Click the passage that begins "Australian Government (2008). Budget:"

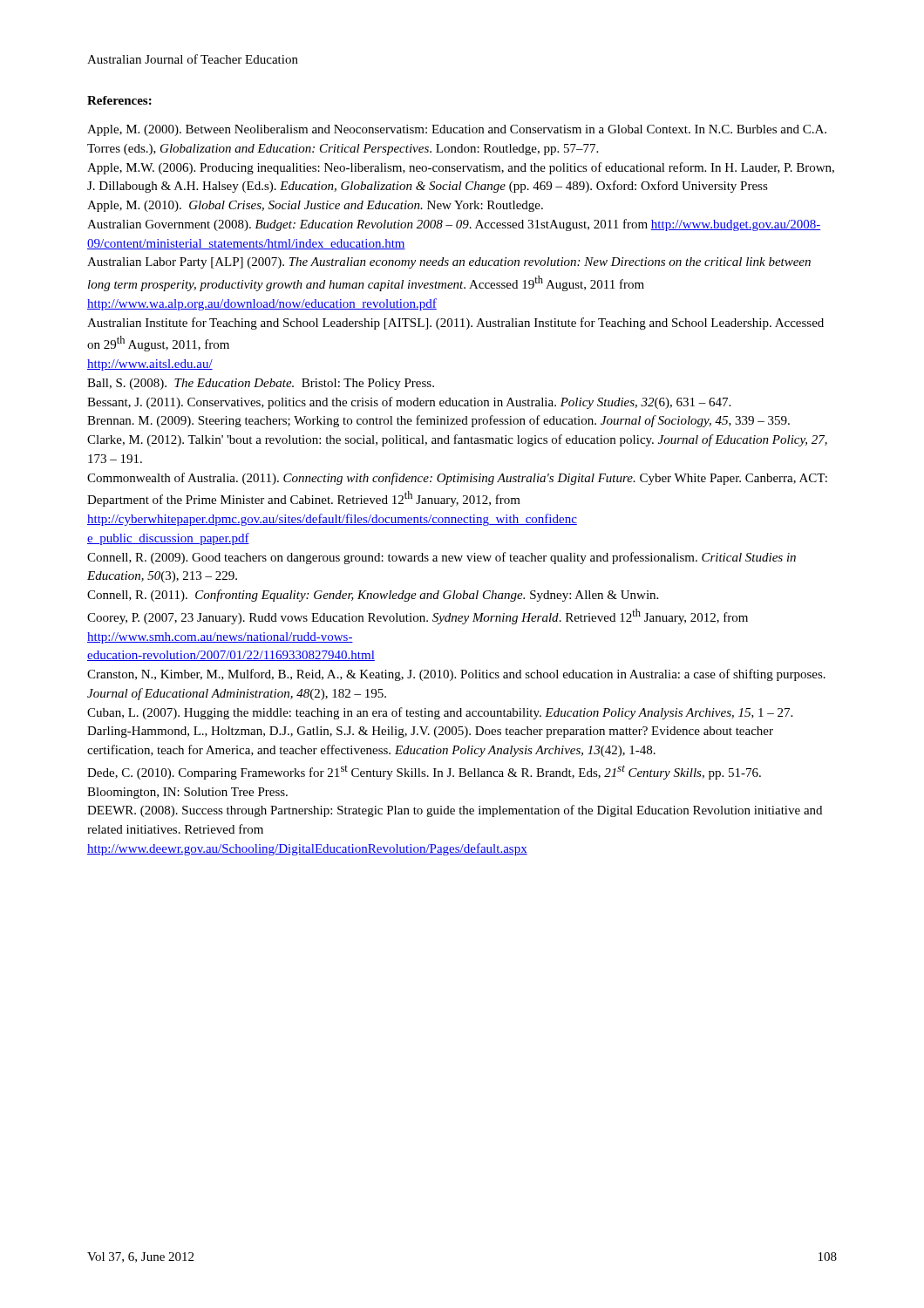pos(454,233)
